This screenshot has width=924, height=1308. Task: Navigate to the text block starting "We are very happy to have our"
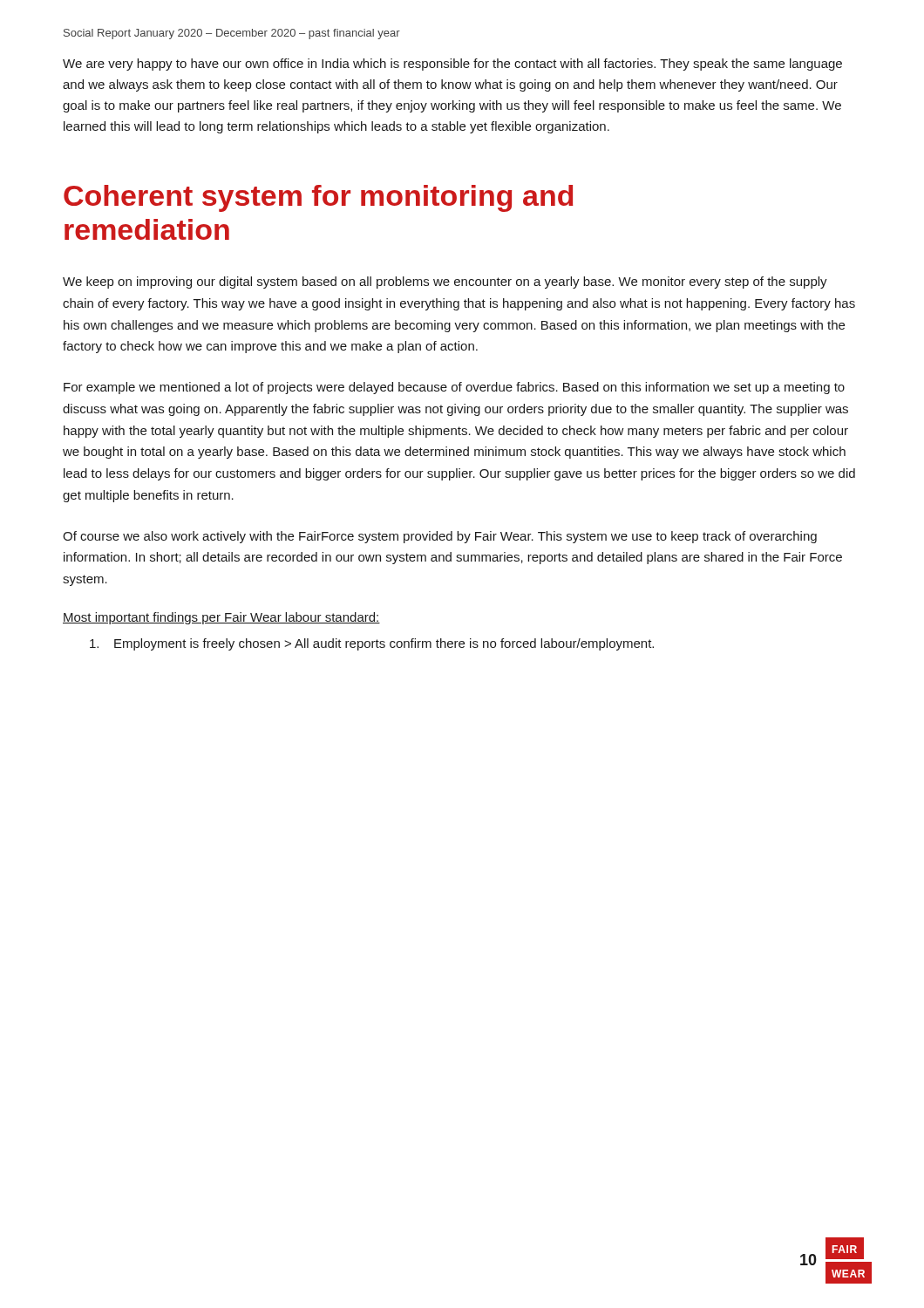point(453,95)
